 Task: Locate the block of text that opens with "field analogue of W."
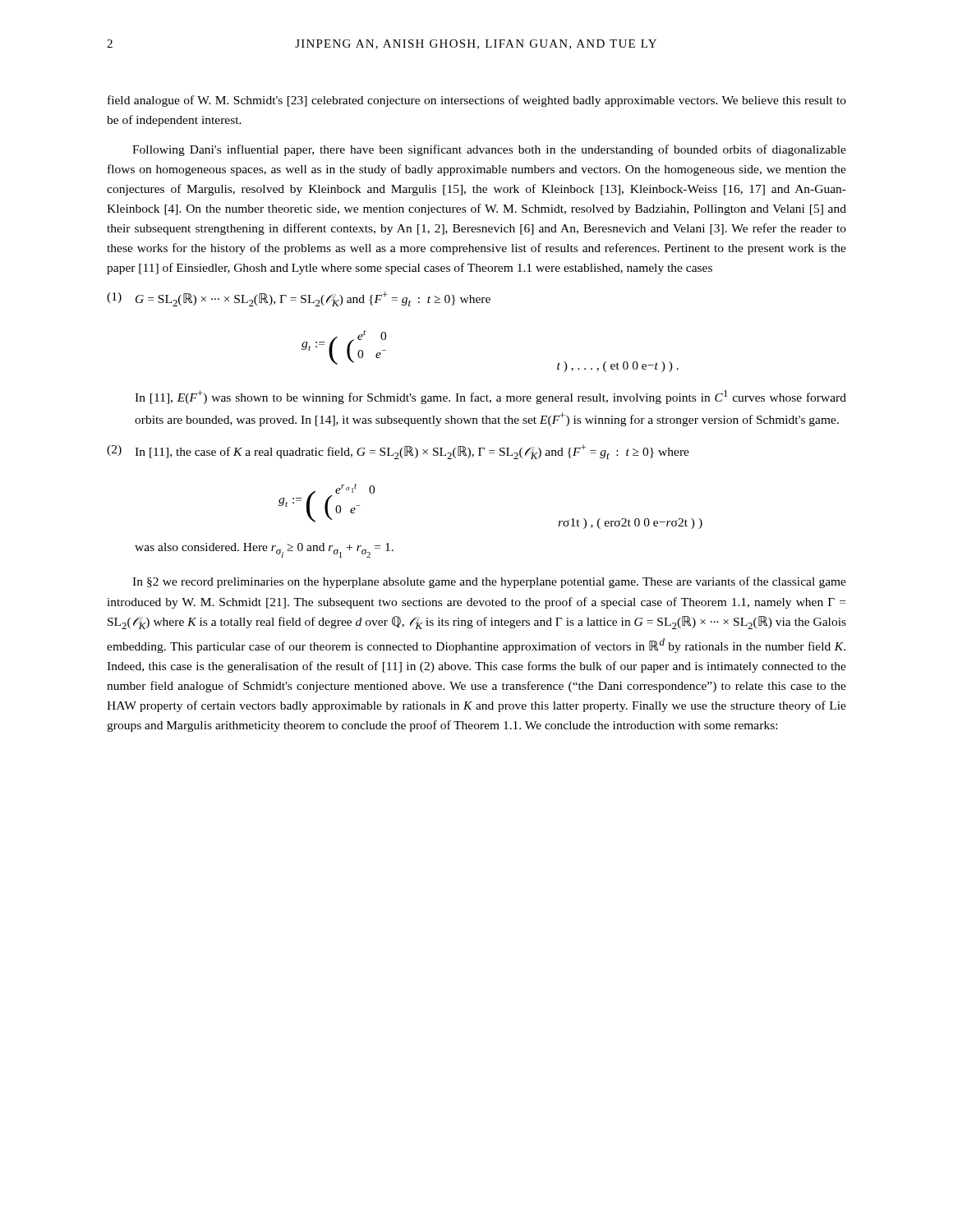pyautogui.click(x=476, y=110)
